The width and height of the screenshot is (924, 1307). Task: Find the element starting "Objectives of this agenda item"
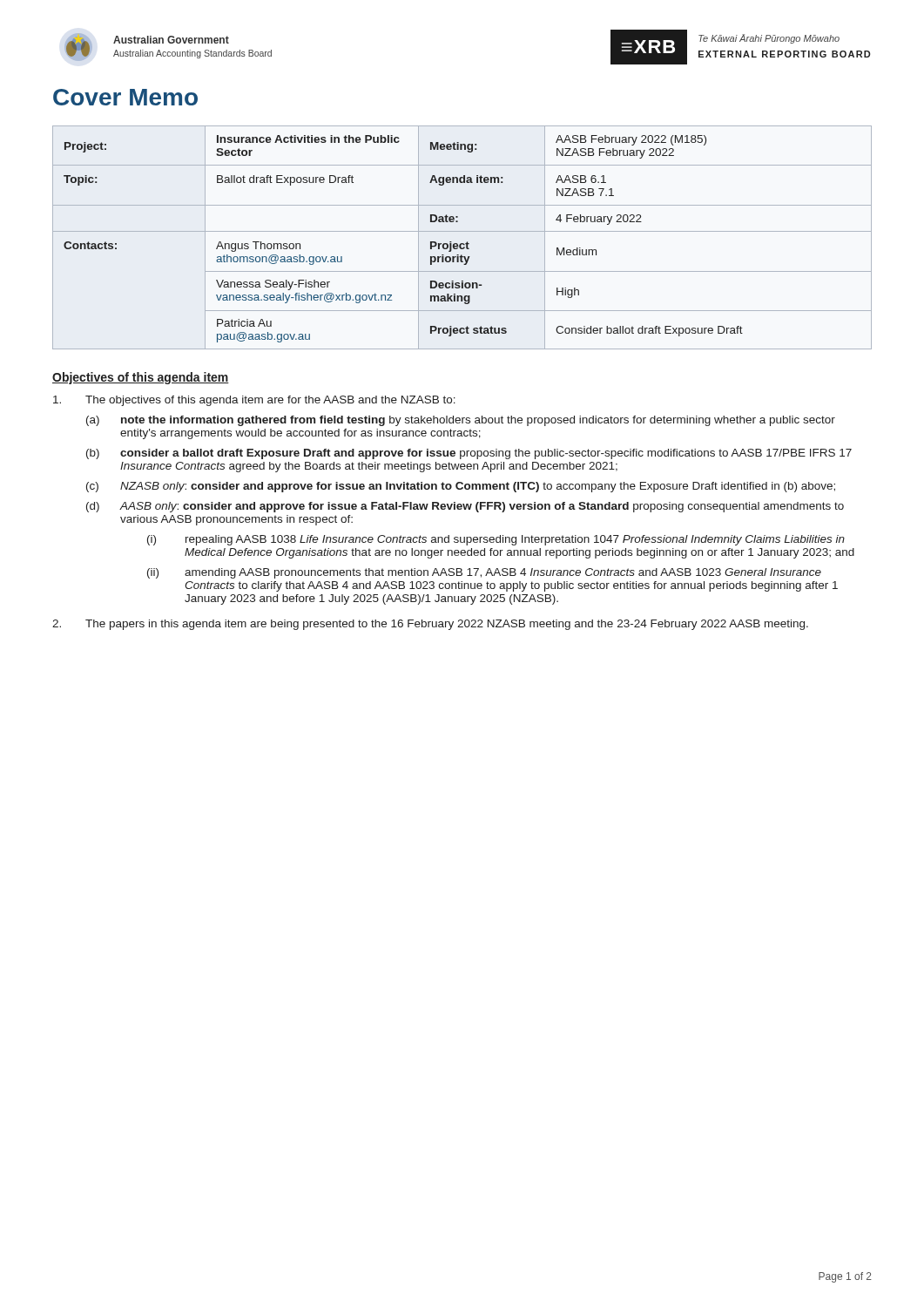pyautogui.click(x=140, y=377)
